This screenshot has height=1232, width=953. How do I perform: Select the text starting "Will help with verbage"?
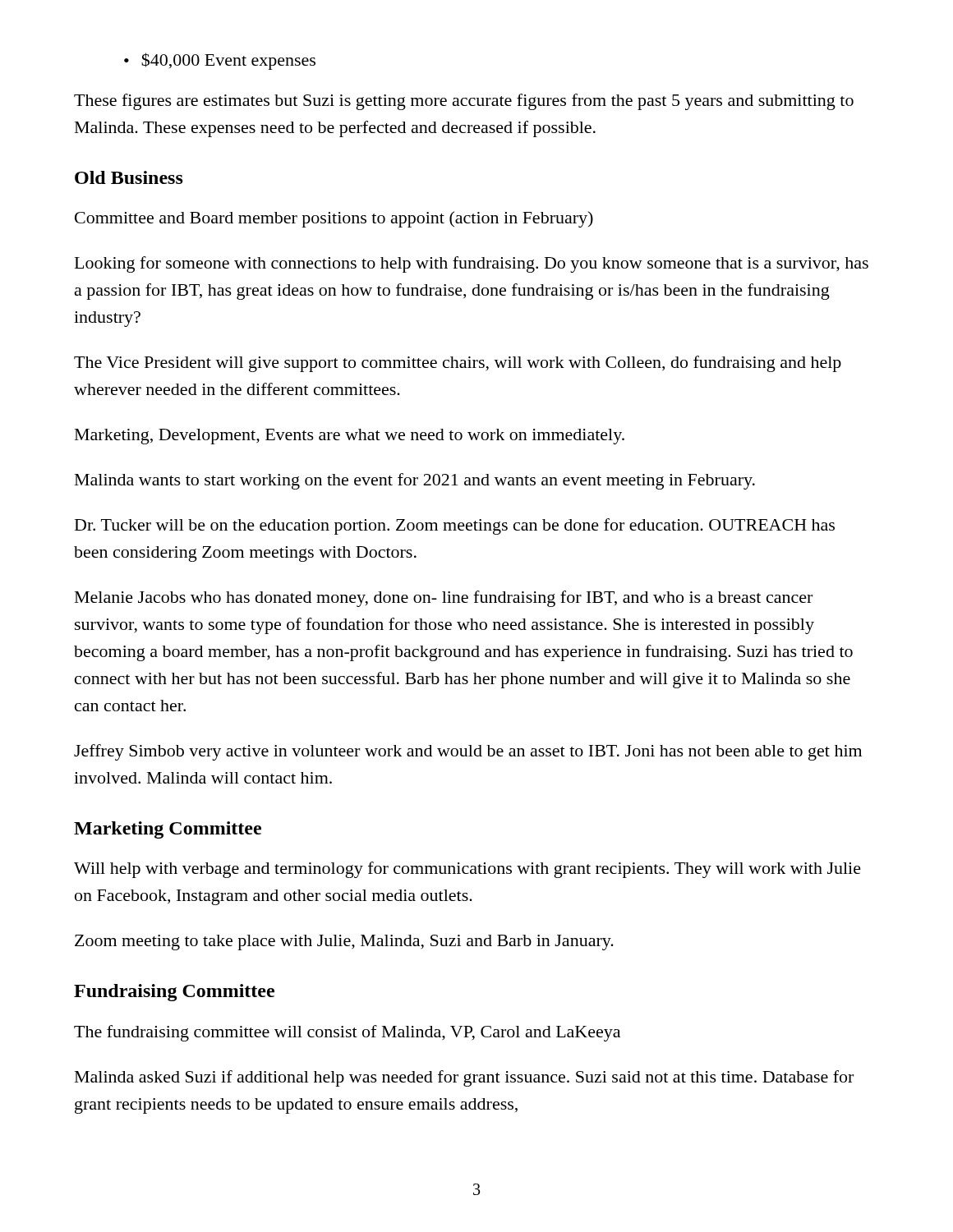pyautogui.click(x=467, y=882)
